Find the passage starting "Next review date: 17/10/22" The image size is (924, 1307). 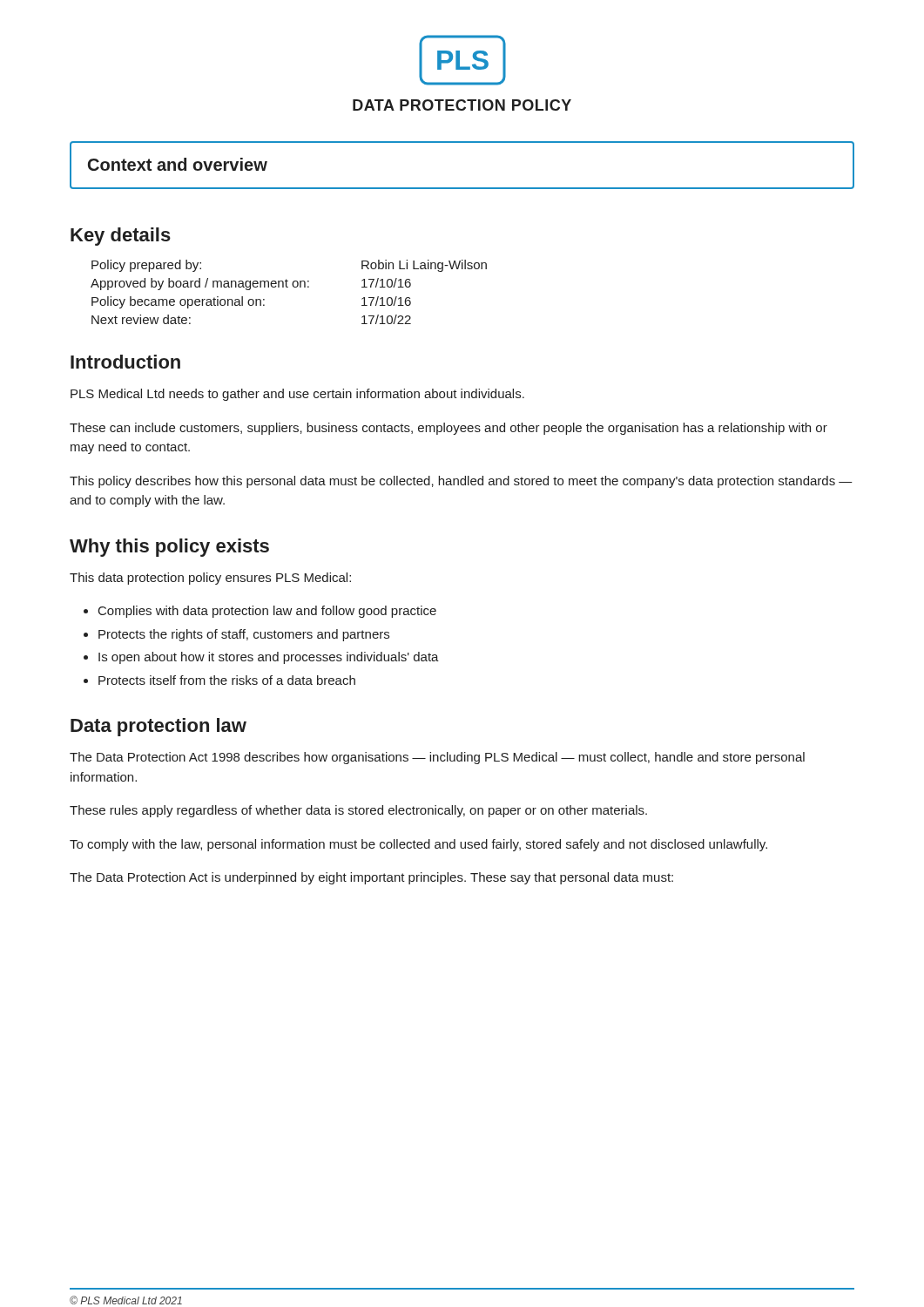click(131, 319)
